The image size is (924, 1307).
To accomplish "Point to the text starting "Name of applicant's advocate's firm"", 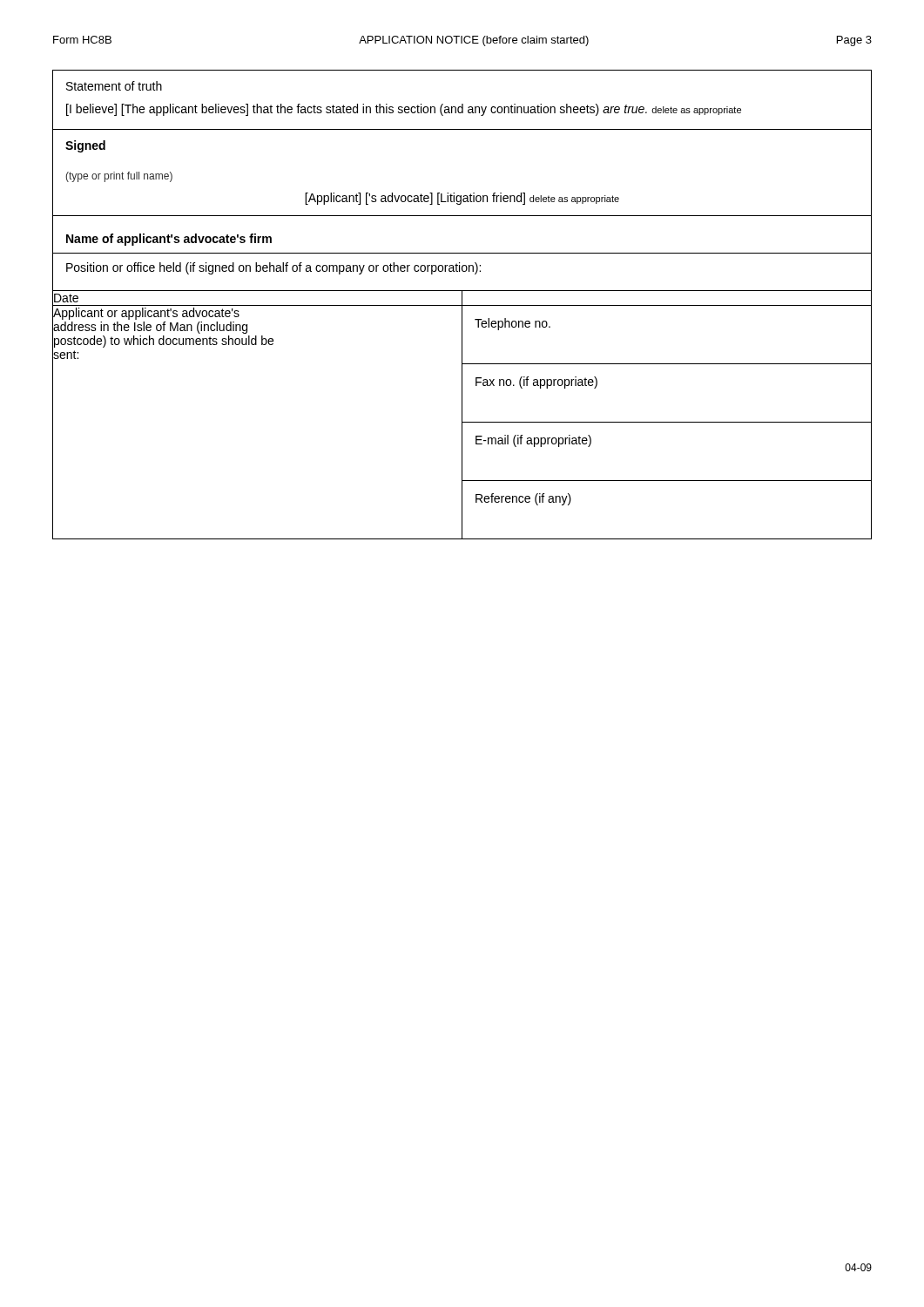I will (169, 239).
